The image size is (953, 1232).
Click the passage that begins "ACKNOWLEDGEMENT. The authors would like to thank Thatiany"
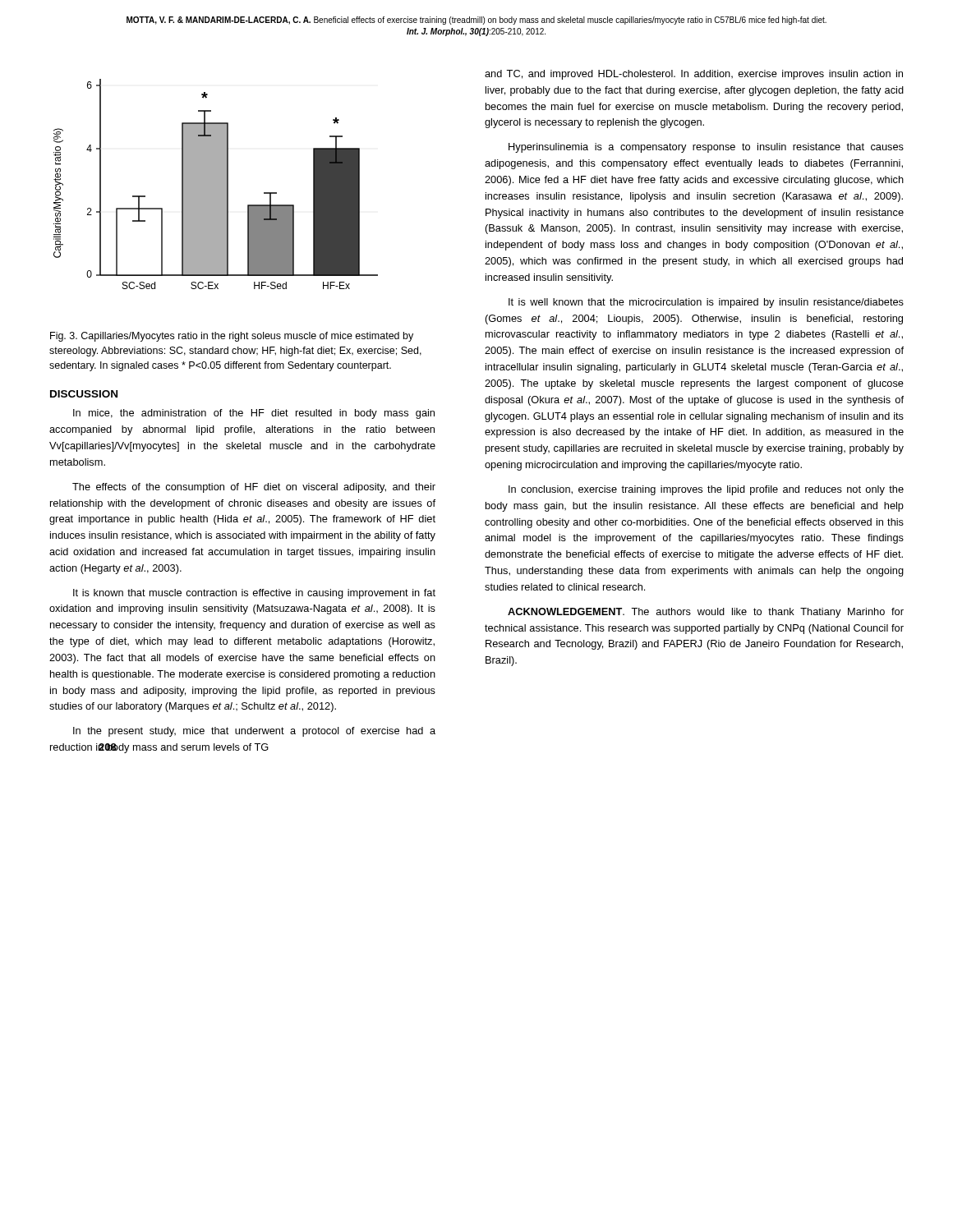(694, 636)
